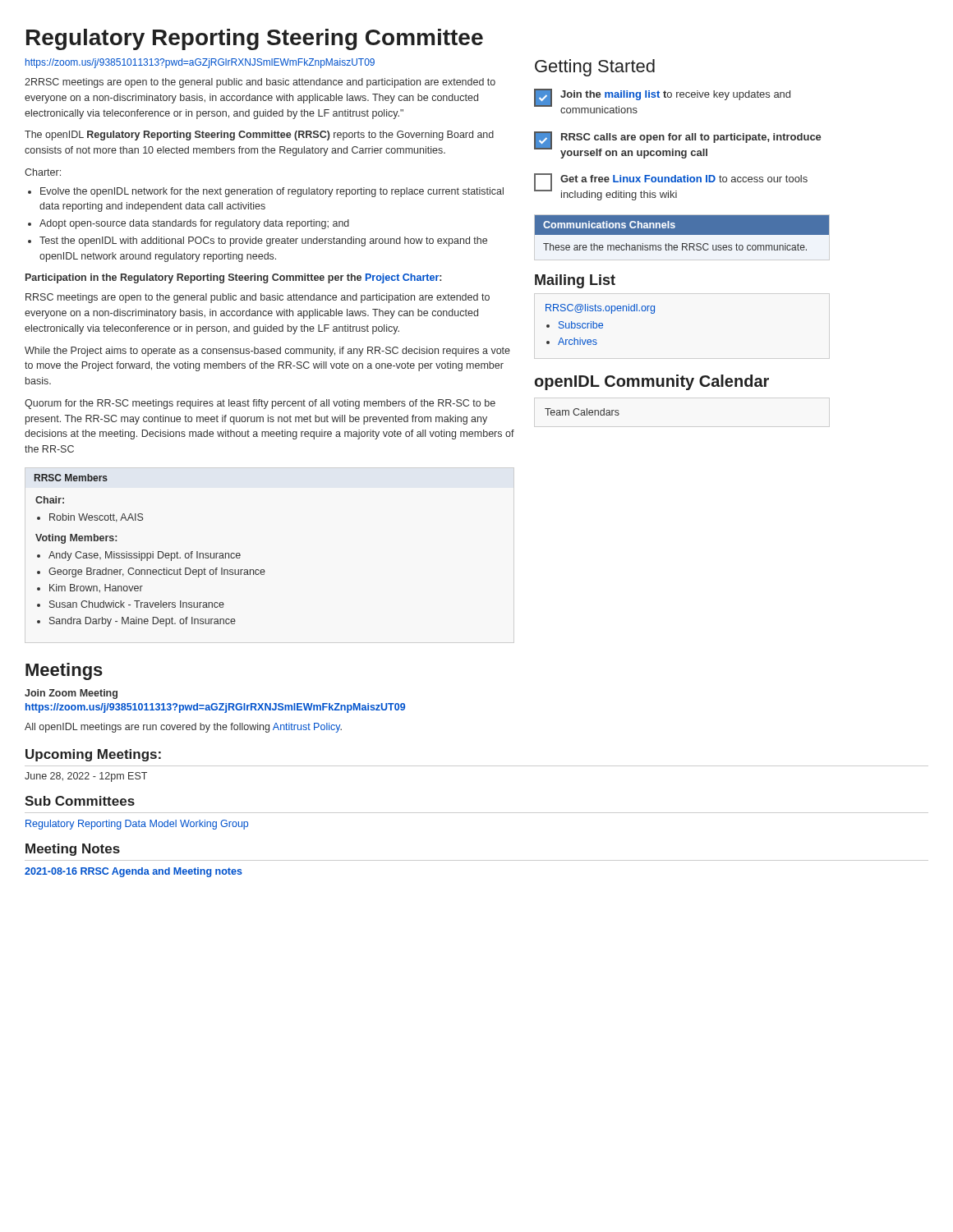Point to the region starting "RRSC meetings are open to the"
The image size is (953, 1232).
(x=257, y=313)
